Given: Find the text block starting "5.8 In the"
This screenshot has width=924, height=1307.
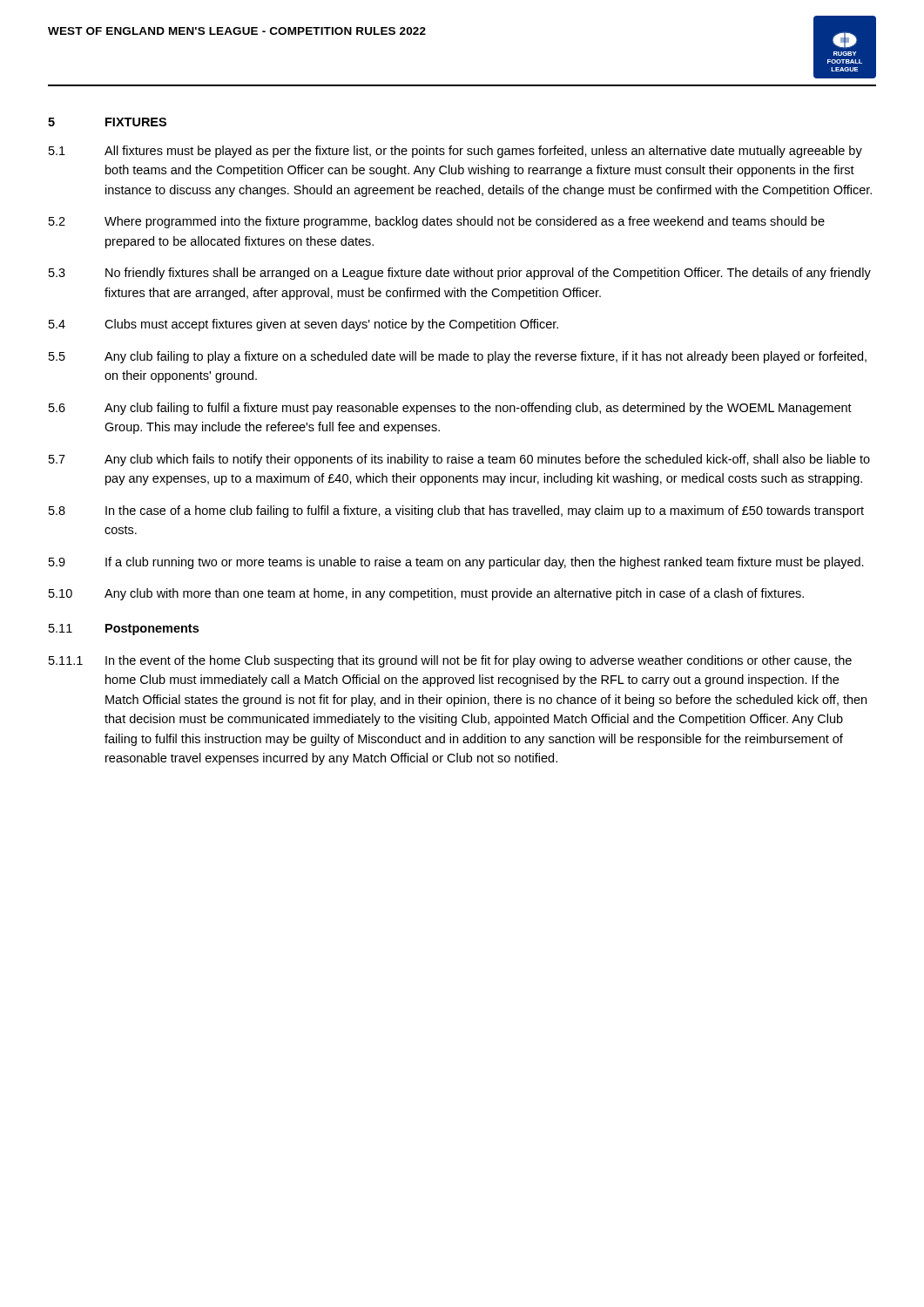Looking at the screenshot, I should point(462,520).
